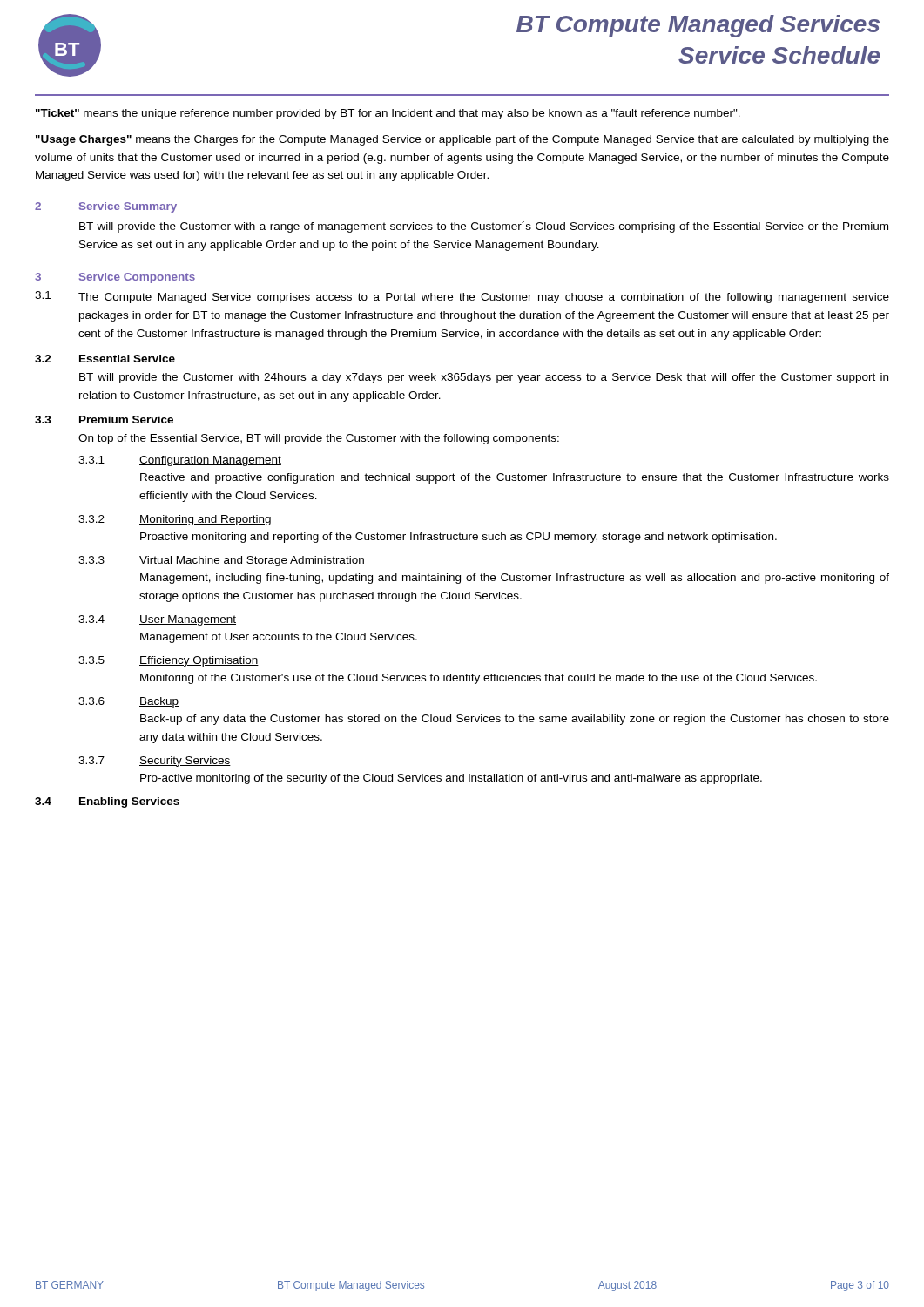
Task: Point to the element starting ""Ticket" means the"
Action: point(388,113)
